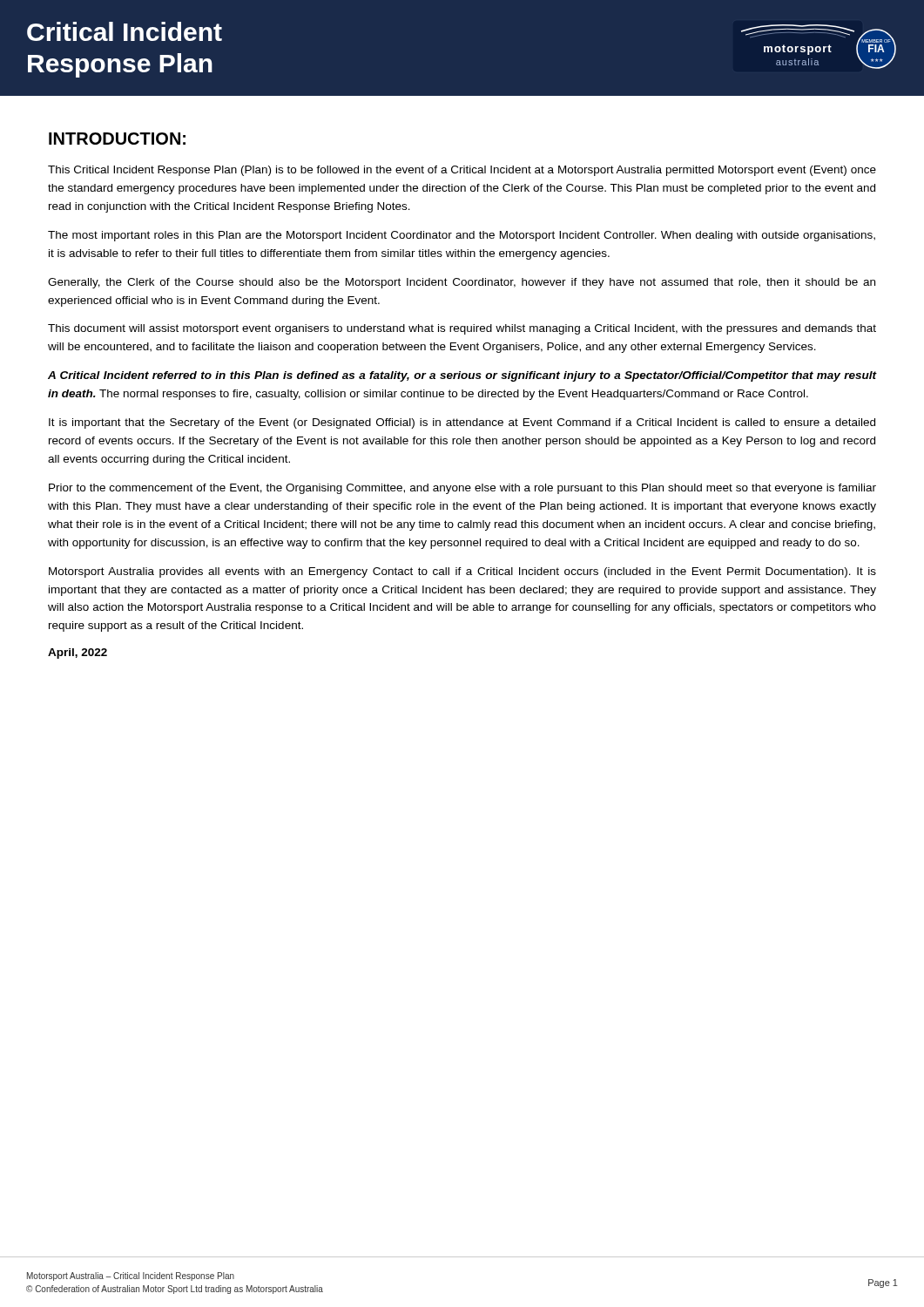Viewport: 924px width, 1307px height.
Task: Click on the text block that reads "Motorsport Australia provides all events with"
Action: point(462,598)
